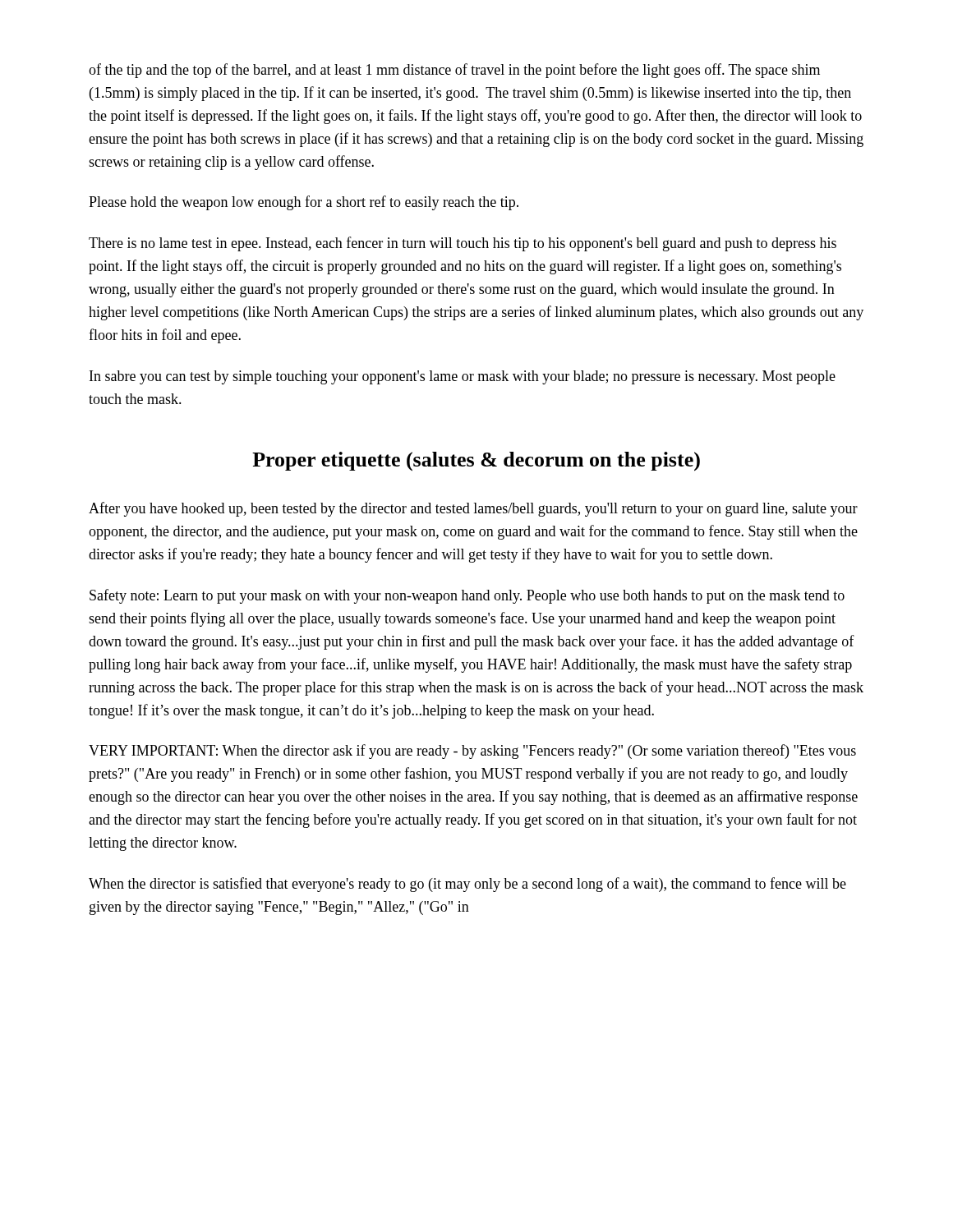The height and width of the screenshot is (1232, 953).
Task: Find the text block that says "VERY IMPORTANT: When the director ask if you"
Action: (x=473, y=797)
